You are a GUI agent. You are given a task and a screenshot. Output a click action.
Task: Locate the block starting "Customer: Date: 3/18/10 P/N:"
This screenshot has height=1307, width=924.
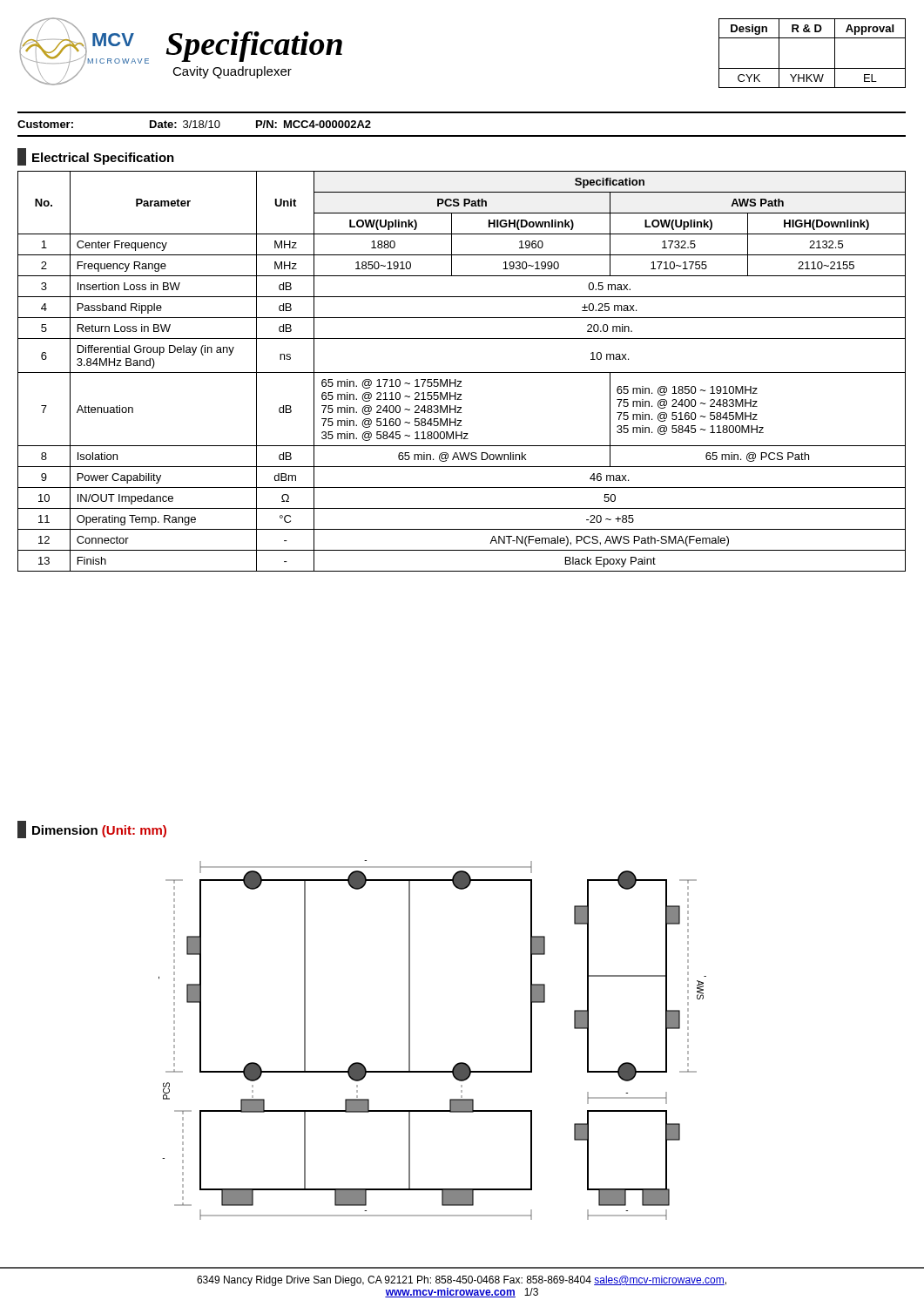(194, 124)
